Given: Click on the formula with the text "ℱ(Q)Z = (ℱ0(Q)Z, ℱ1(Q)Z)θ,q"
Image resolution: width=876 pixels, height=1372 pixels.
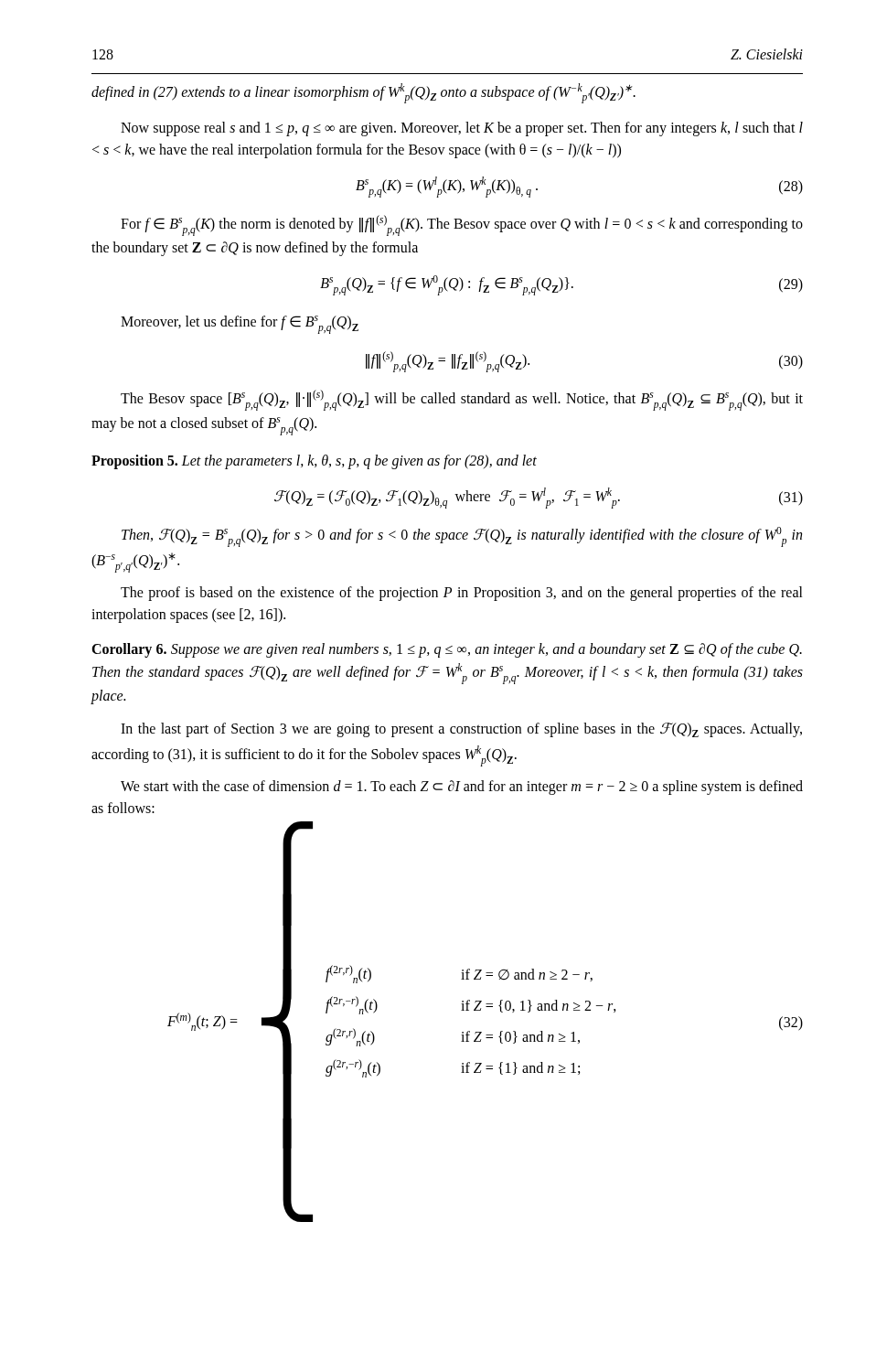Looking at the screenshot, I should pyautogui.click(x=538, y=498).
